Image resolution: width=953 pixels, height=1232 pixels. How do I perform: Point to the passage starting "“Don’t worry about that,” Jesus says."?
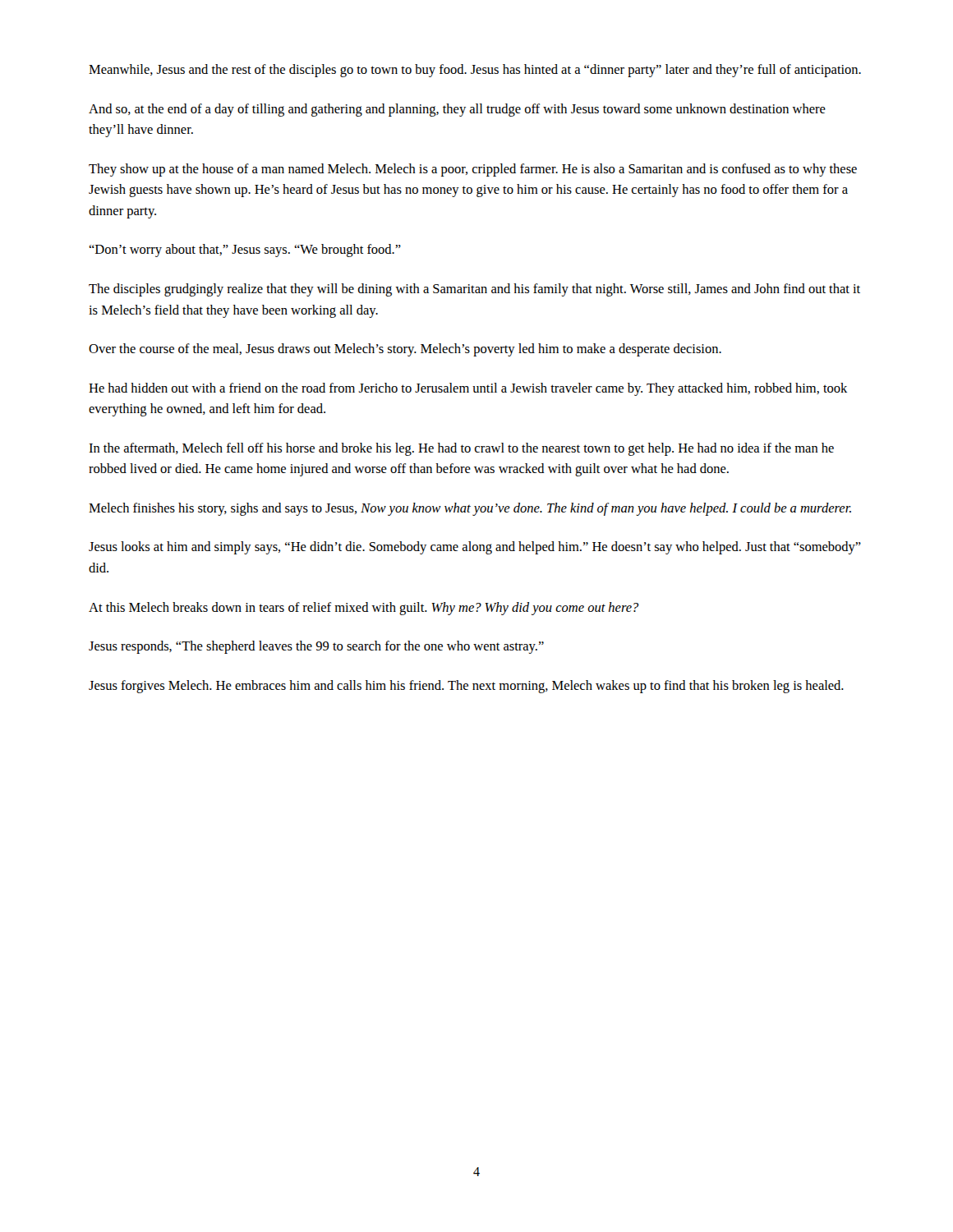[x=245, y=250]
